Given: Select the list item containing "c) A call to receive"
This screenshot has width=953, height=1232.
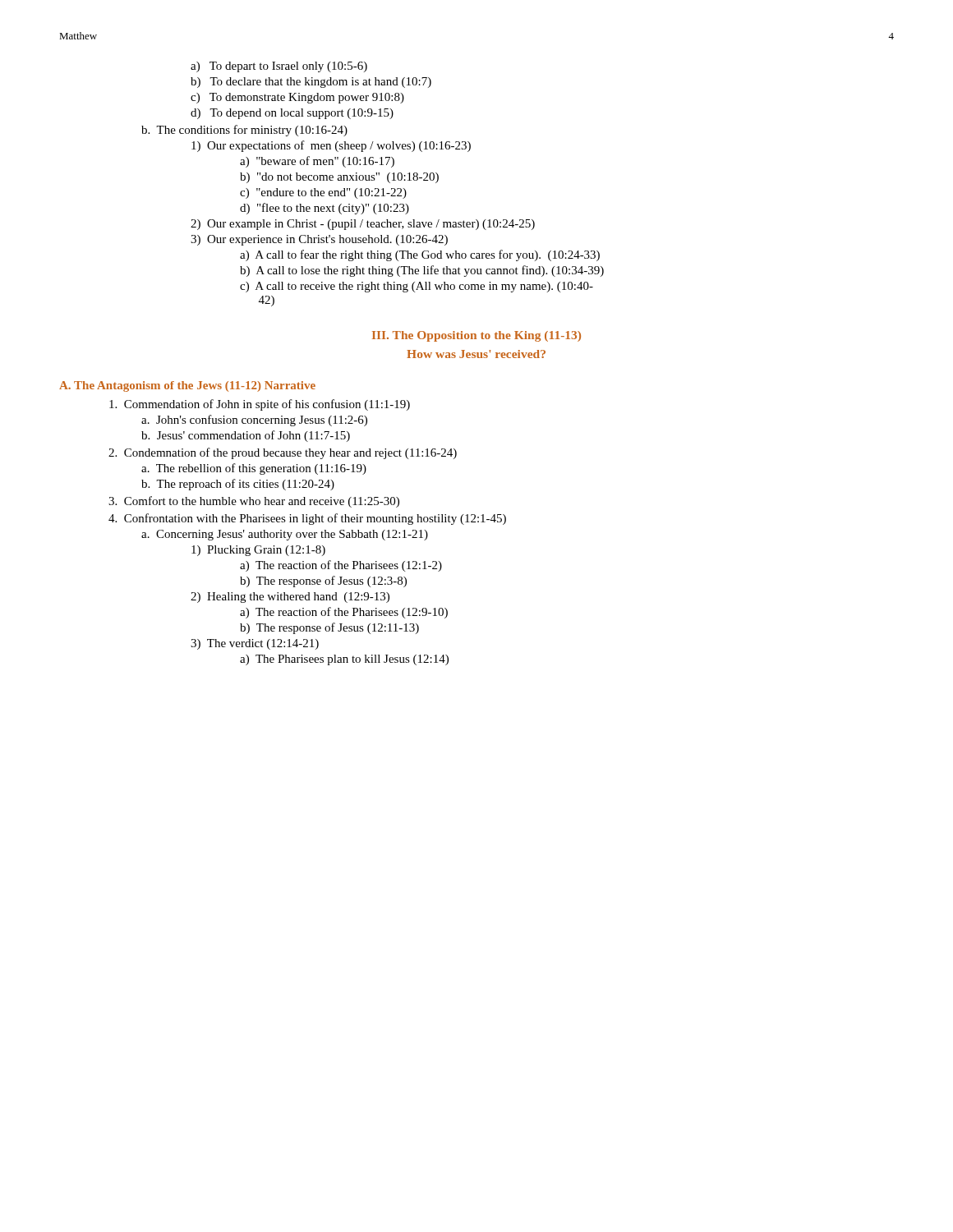Looking at the screenshot, I should pos(416,293).
